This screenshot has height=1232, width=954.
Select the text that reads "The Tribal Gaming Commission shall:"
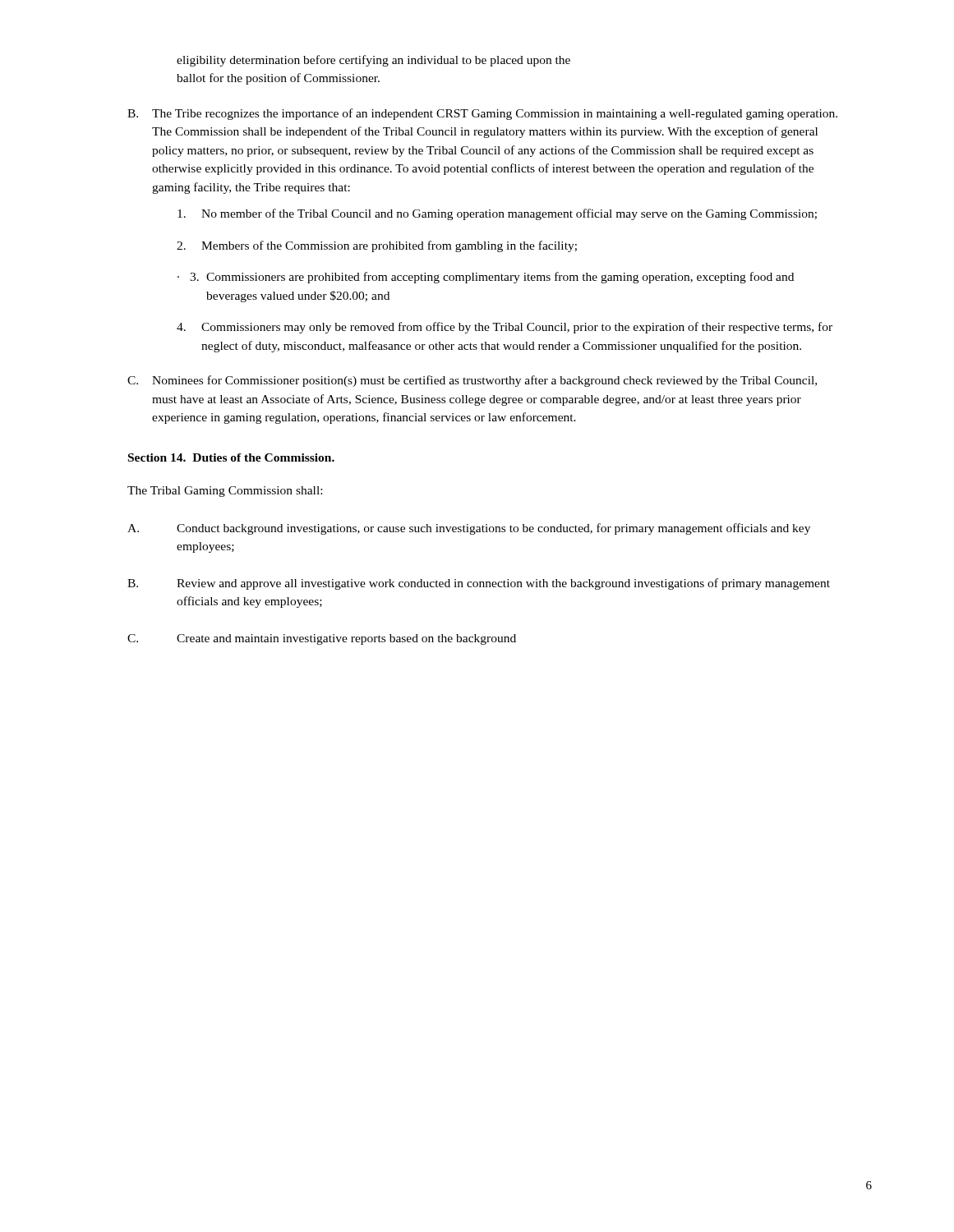point(225,490)
